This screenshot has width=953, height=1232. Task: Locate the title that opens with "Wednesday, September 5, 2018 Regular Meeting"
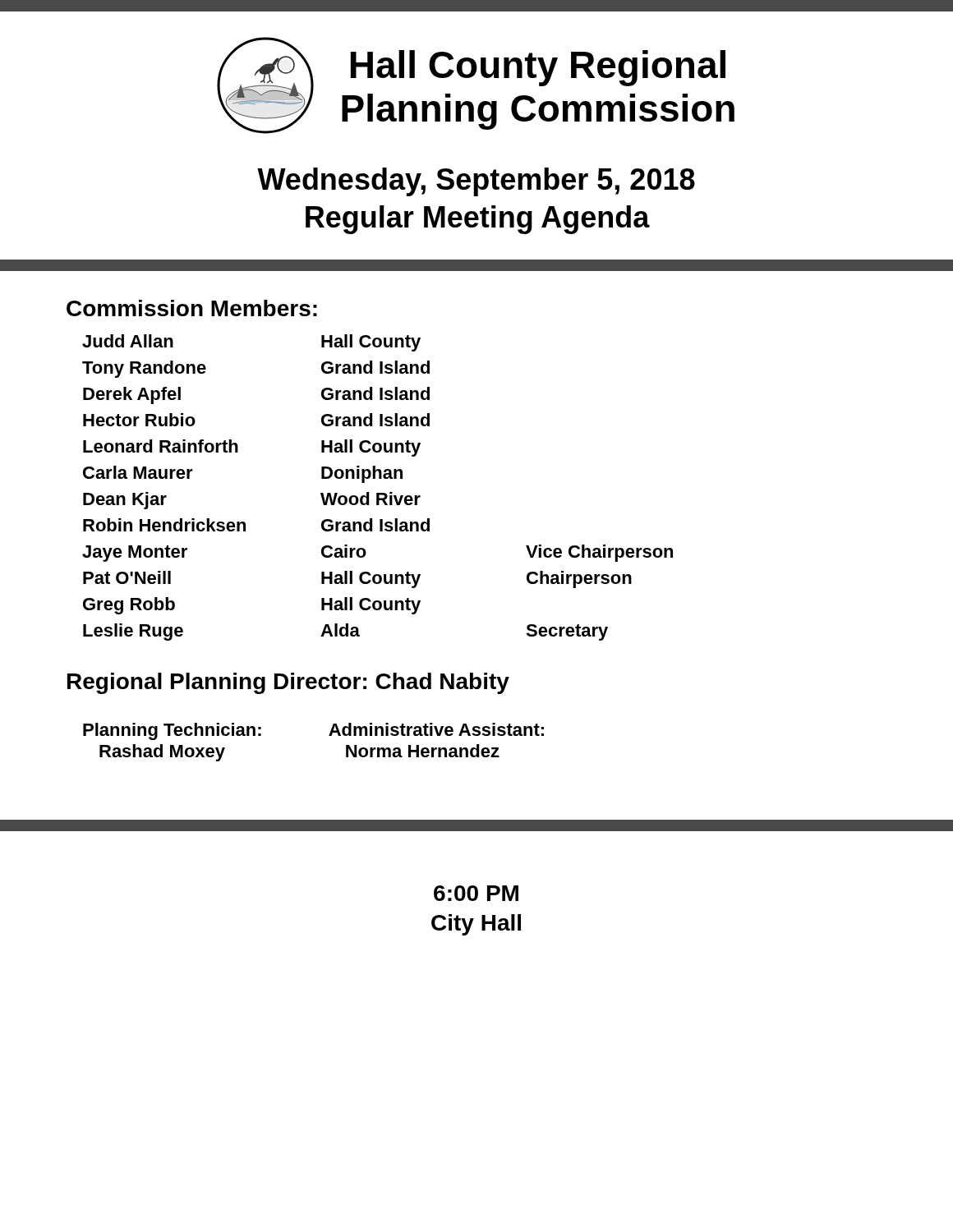coord(476,199)
